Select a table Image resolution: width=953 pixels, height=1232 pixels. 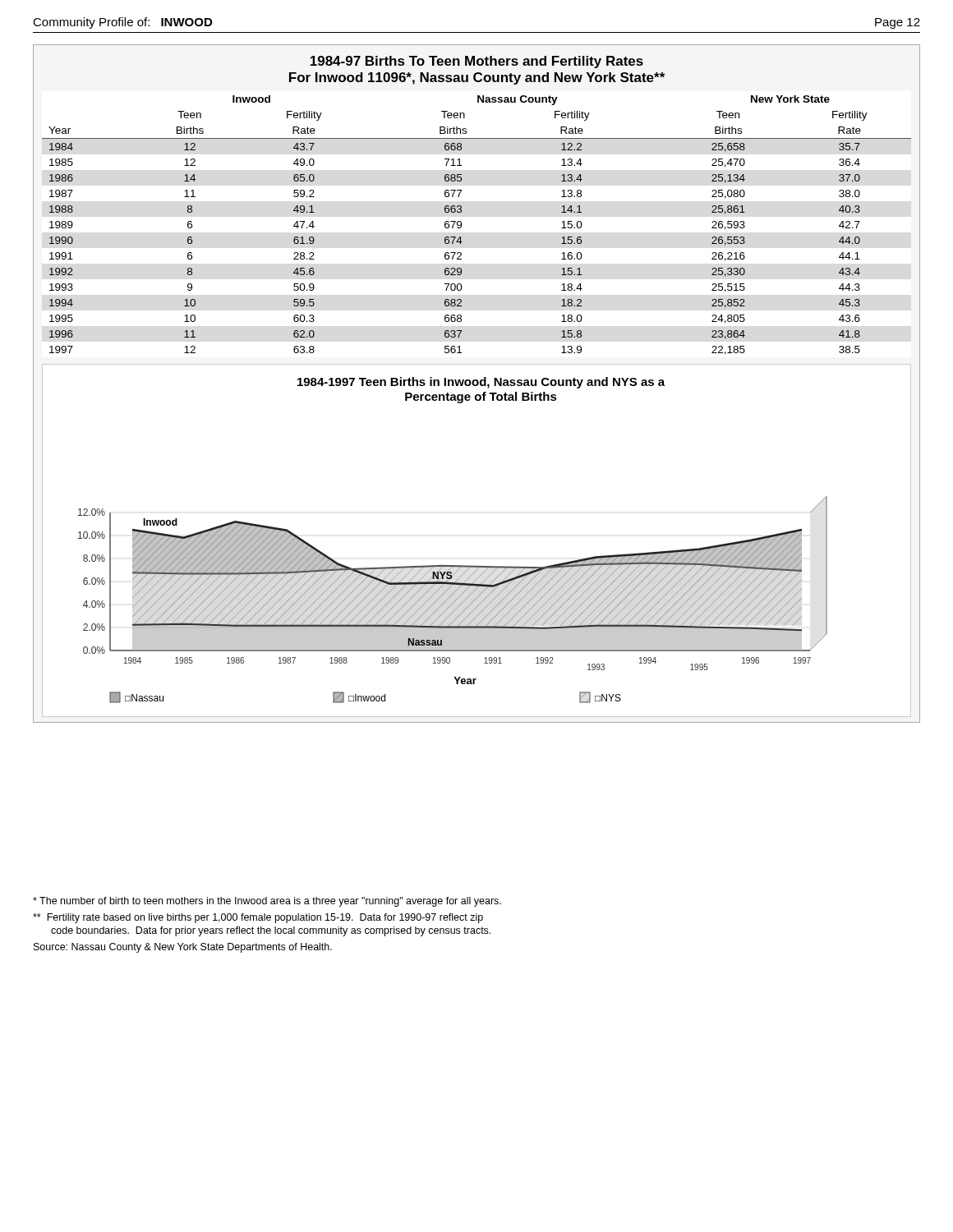(476, 224)
